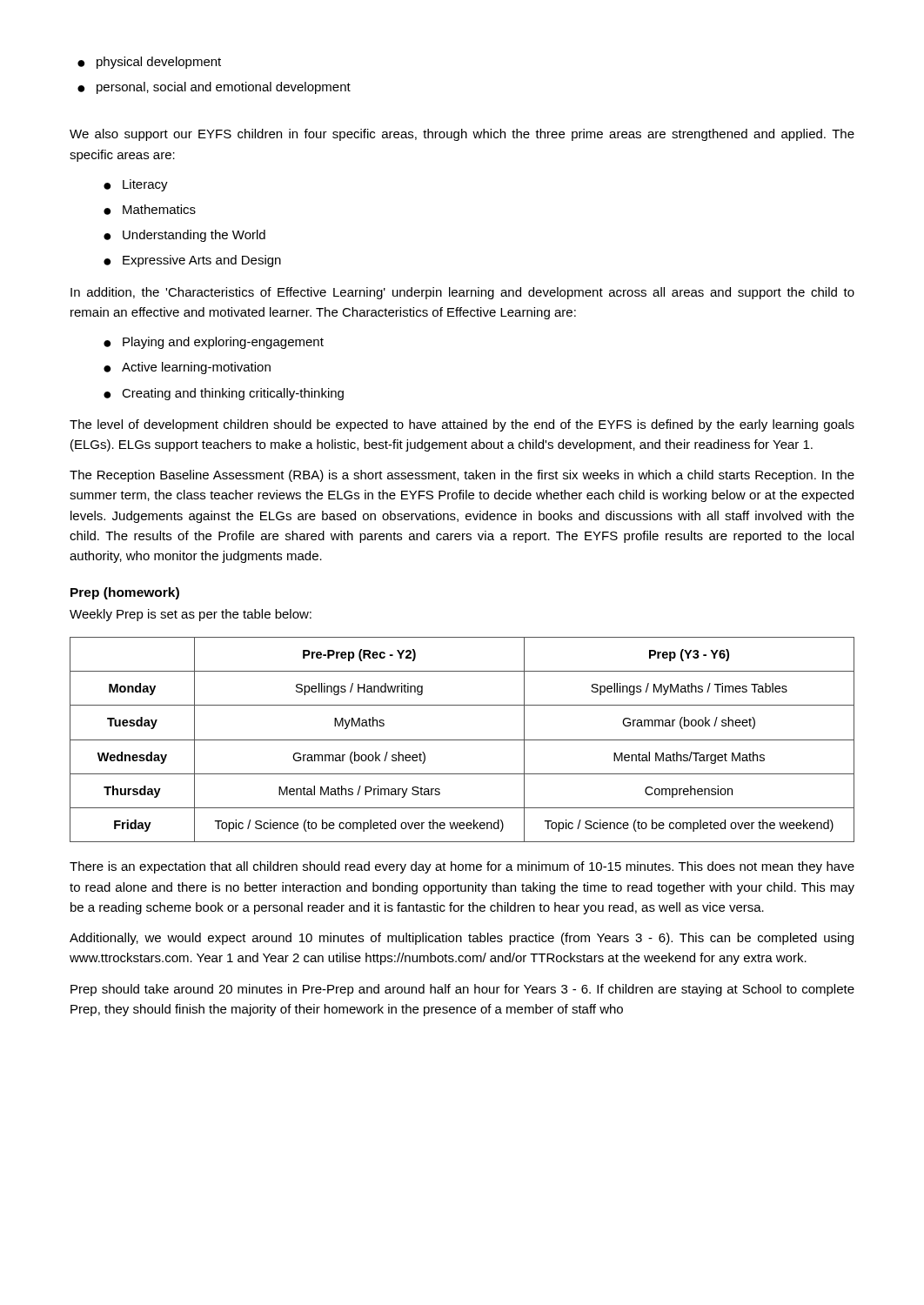924x1305 pixels.
Task: Find the list item that says "● Playing and exploring-engagement"
Action: pos(214,343)
